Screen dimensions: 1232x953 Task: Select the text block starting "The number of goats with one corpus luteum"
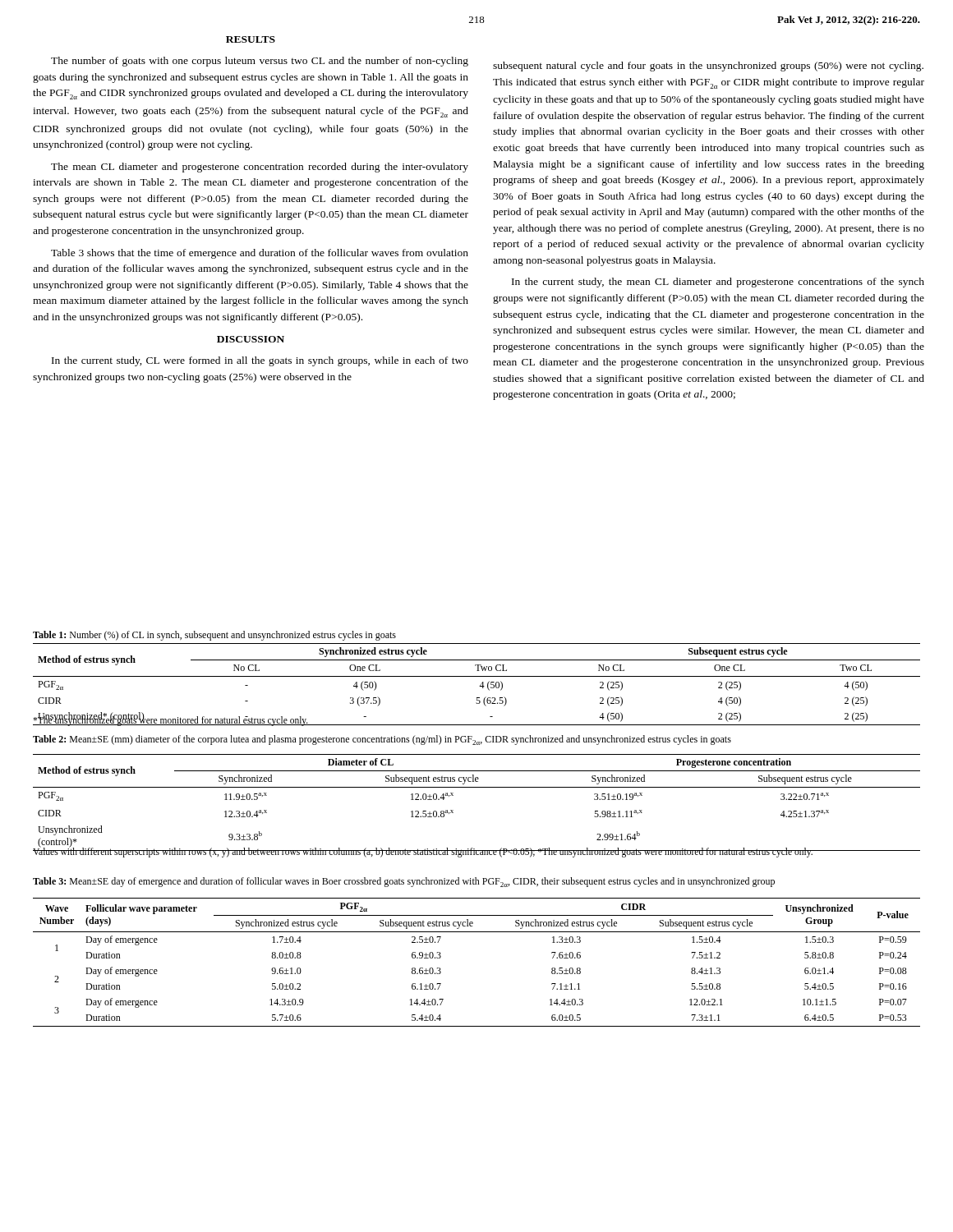tap(251, 103)
